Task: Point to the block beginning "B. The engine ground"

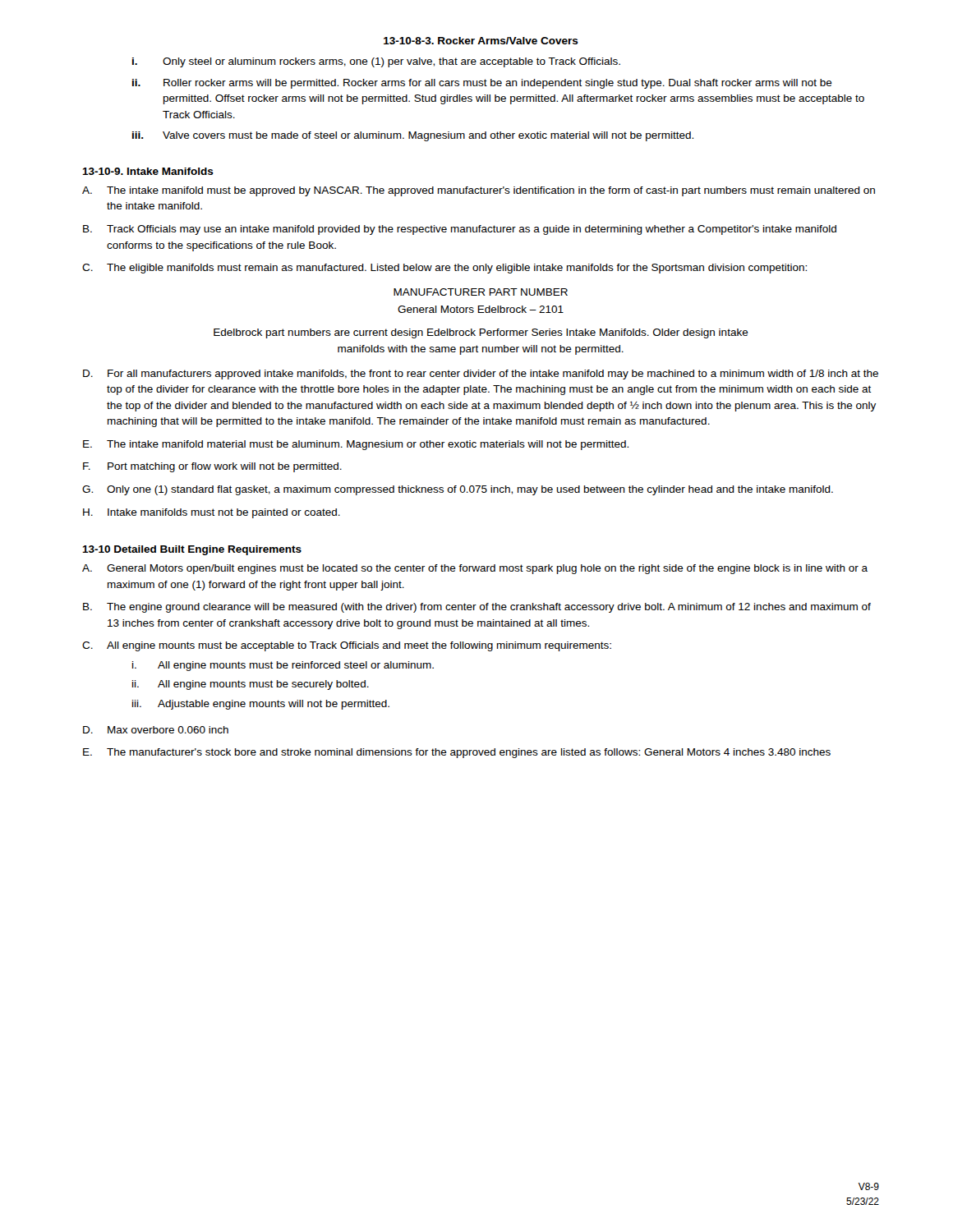Action: pyautogui.click(x=481, y=615)
